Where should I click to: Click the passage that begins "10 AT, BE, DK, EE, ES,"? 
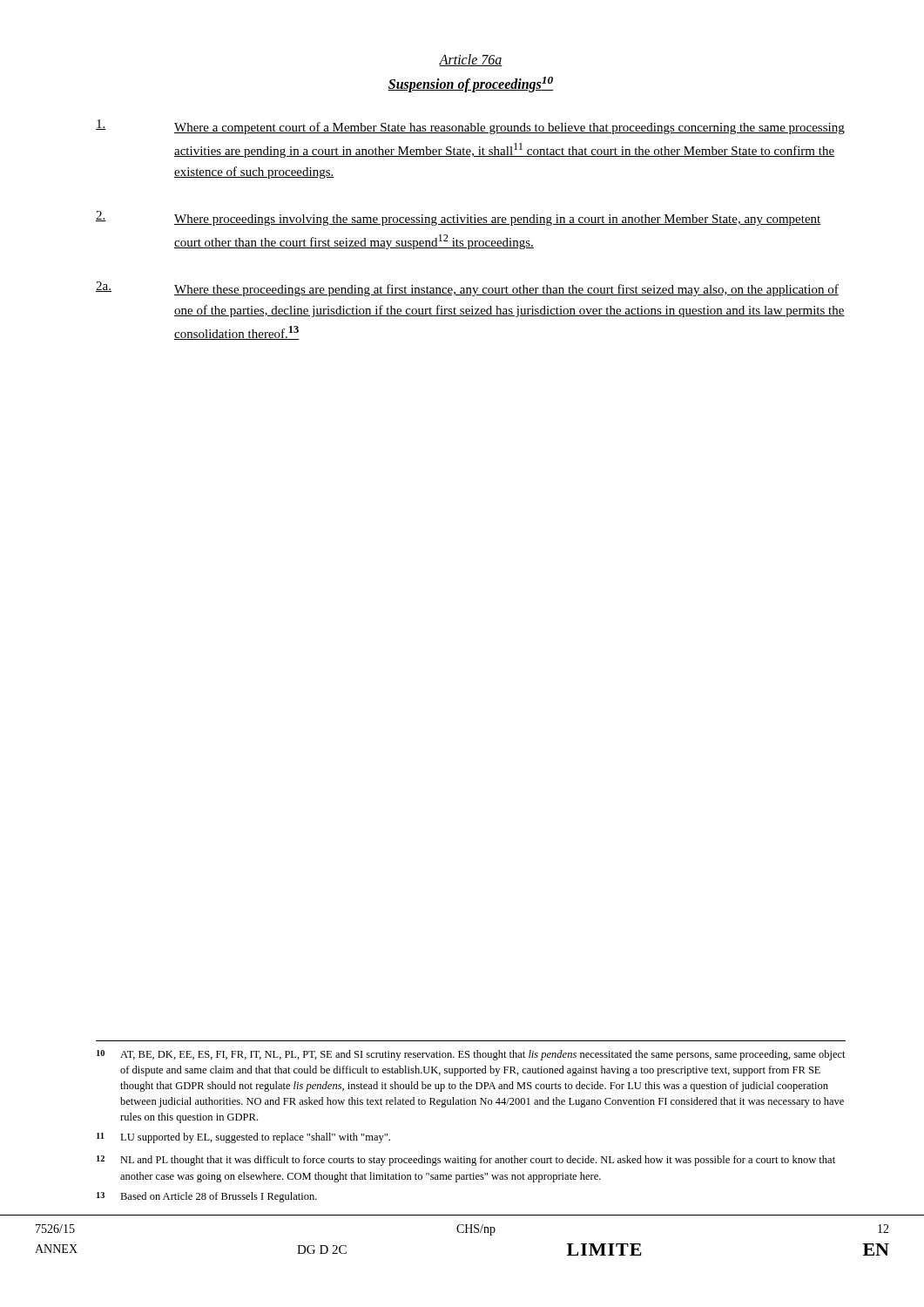click(471, 1086)
